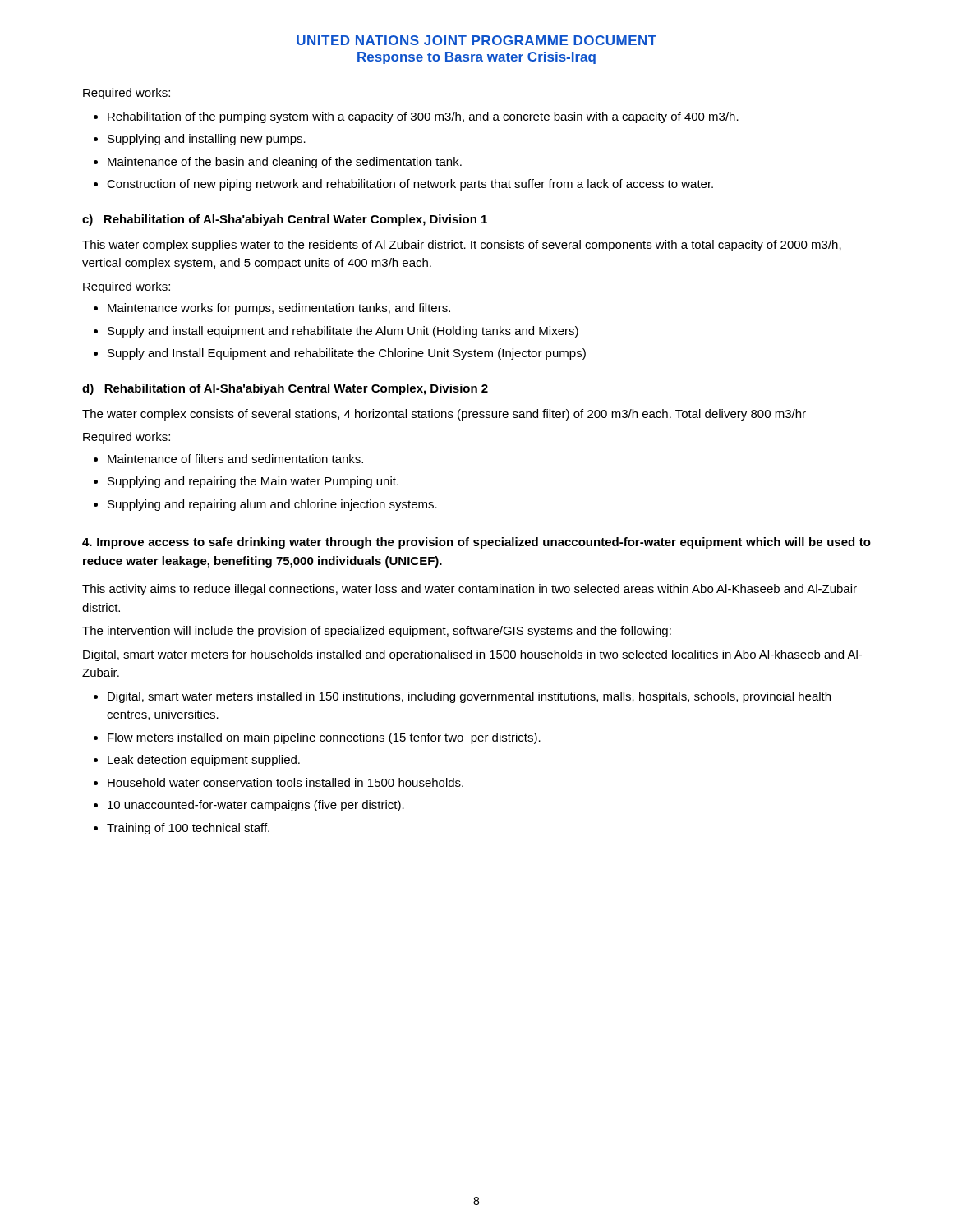Click on the list item with the text "Supplying and repairing alum and chlorine"
The width and height of the screenshot is (953, 1232).
tap(272, 503)
